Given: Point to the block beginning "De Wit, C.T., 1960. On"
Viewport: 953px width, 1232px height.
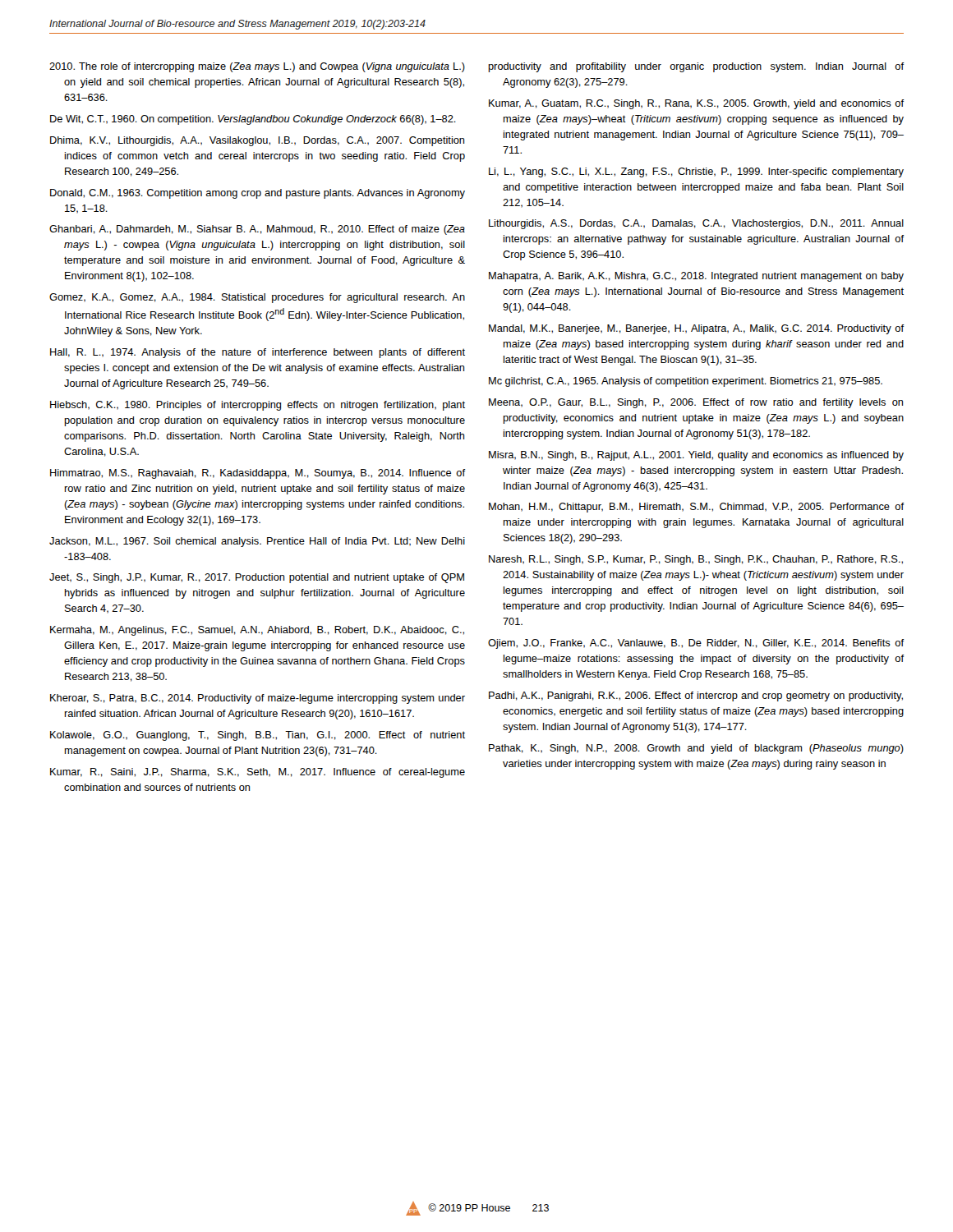Looking at the screenshot, I should [253, 119].
